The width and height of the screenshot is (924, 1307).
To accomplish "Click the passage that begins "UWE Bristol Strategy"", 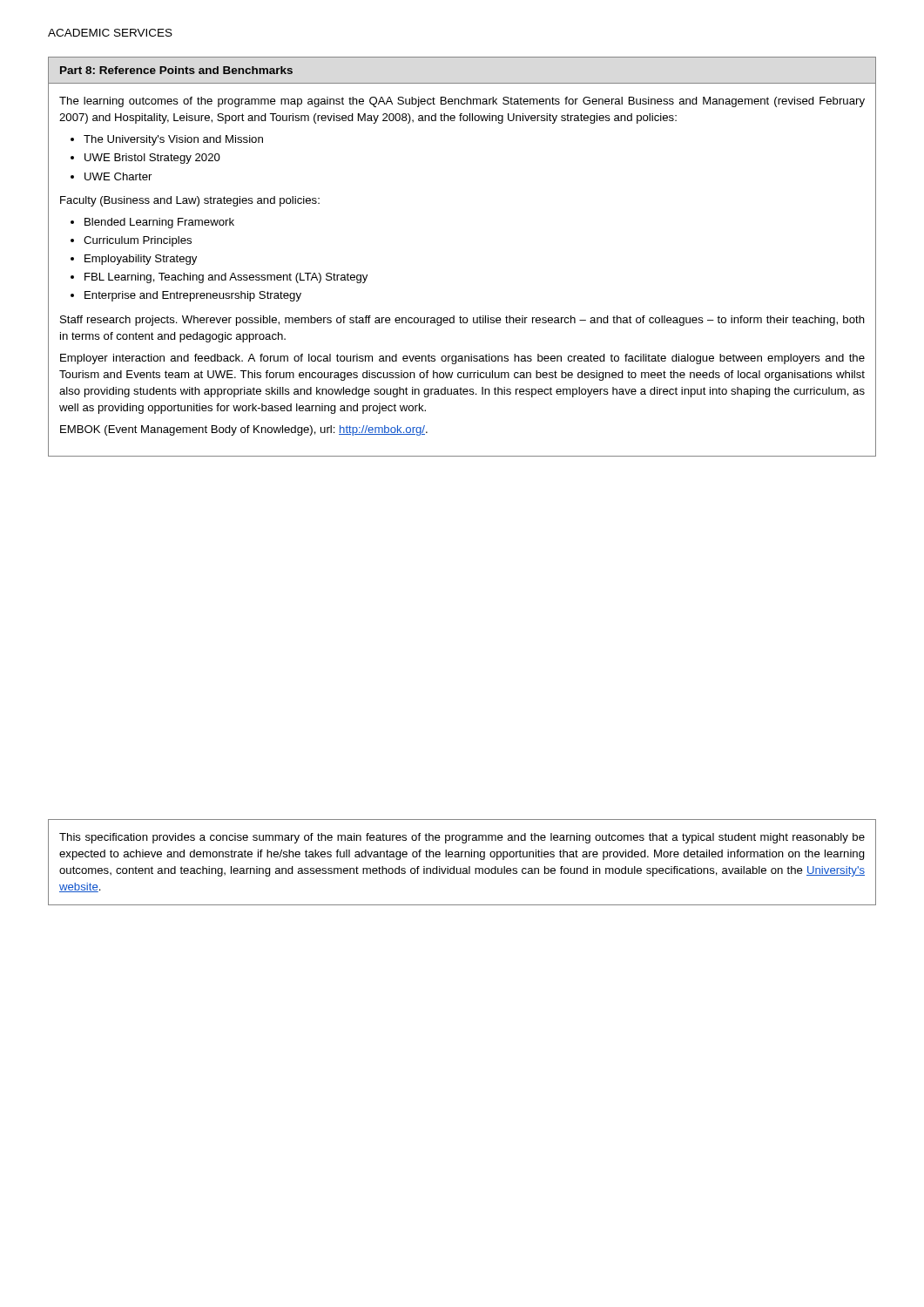I will pos(152,158).
